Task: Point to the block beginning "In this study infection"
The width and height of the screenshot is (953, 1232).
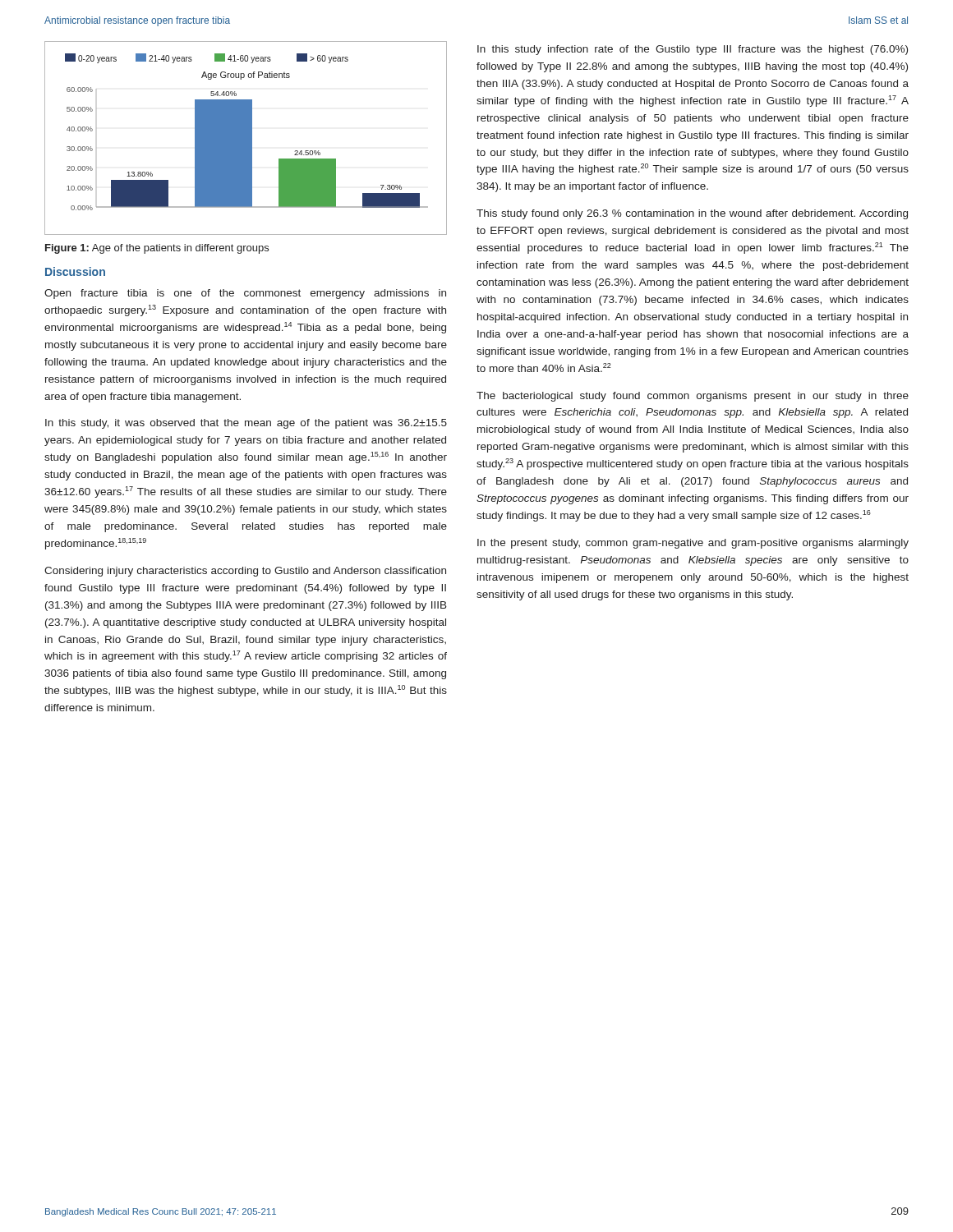Action: click(x=693, y=118)
